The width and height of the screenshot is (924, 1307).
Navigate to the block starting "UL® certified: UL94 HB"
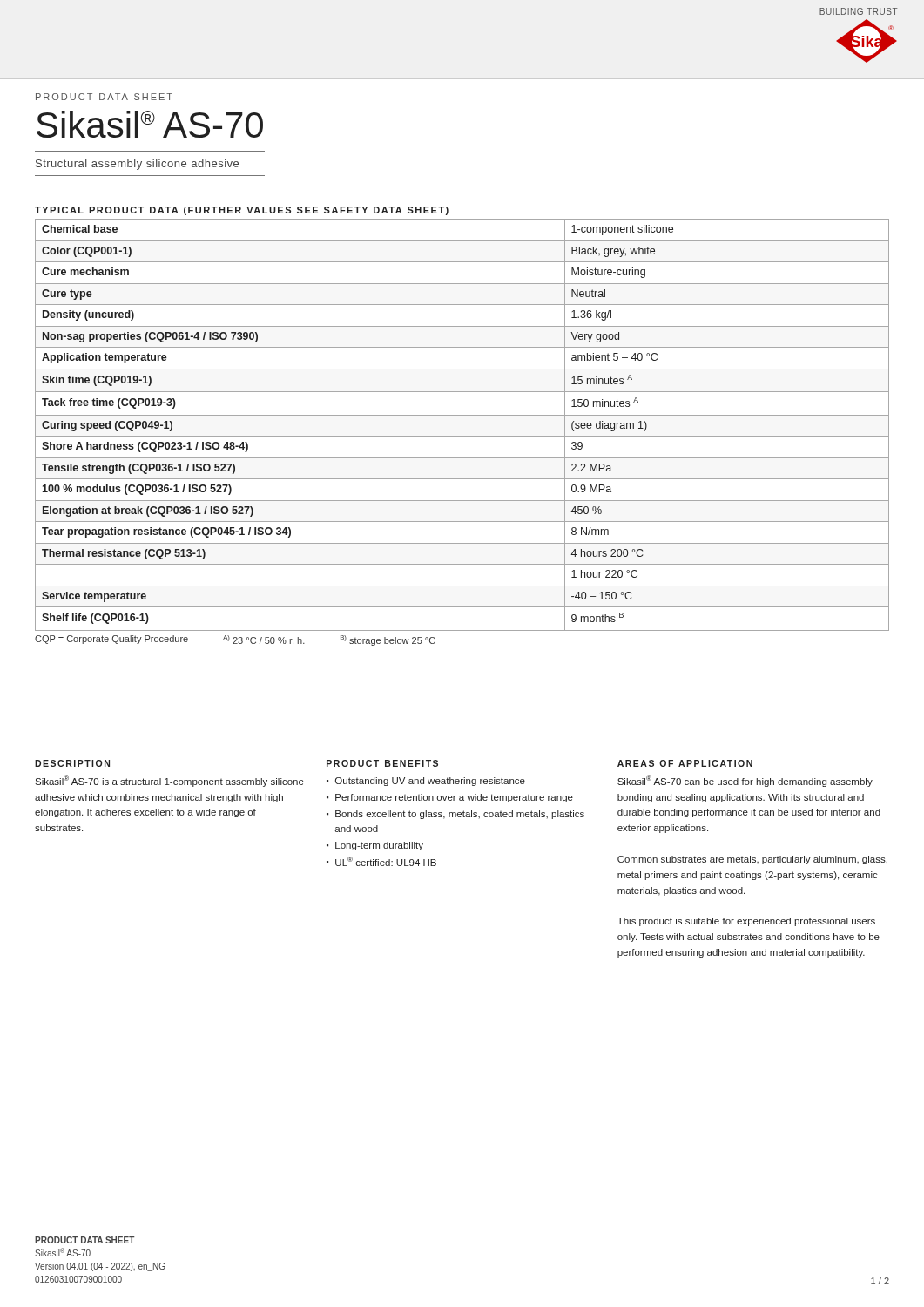point(386,862)
